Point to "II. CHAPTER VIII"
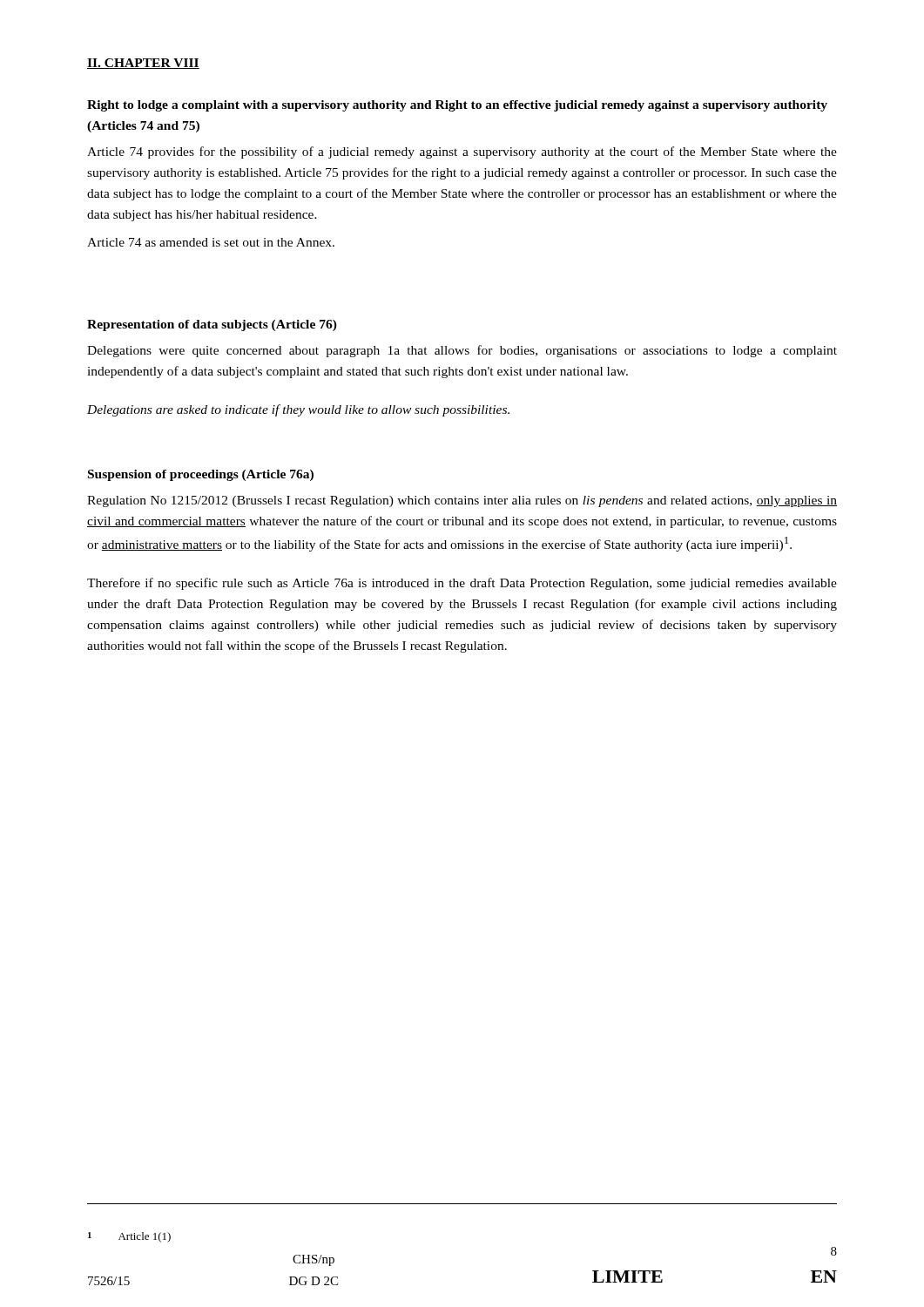 click(x=143, y=62)
